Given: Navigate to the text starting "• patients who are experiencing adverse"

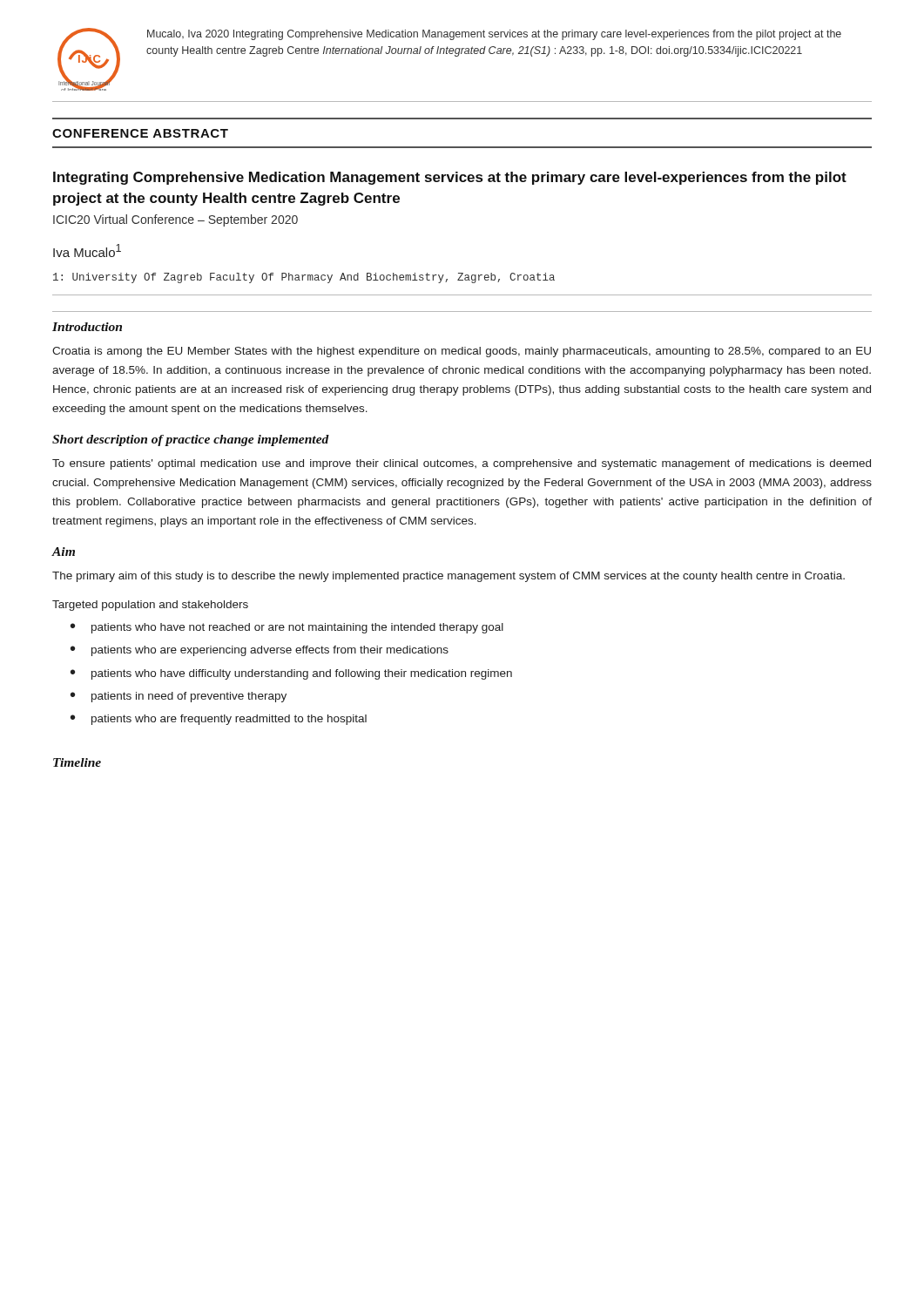Looking at the screenshot, I should (259, 650).
